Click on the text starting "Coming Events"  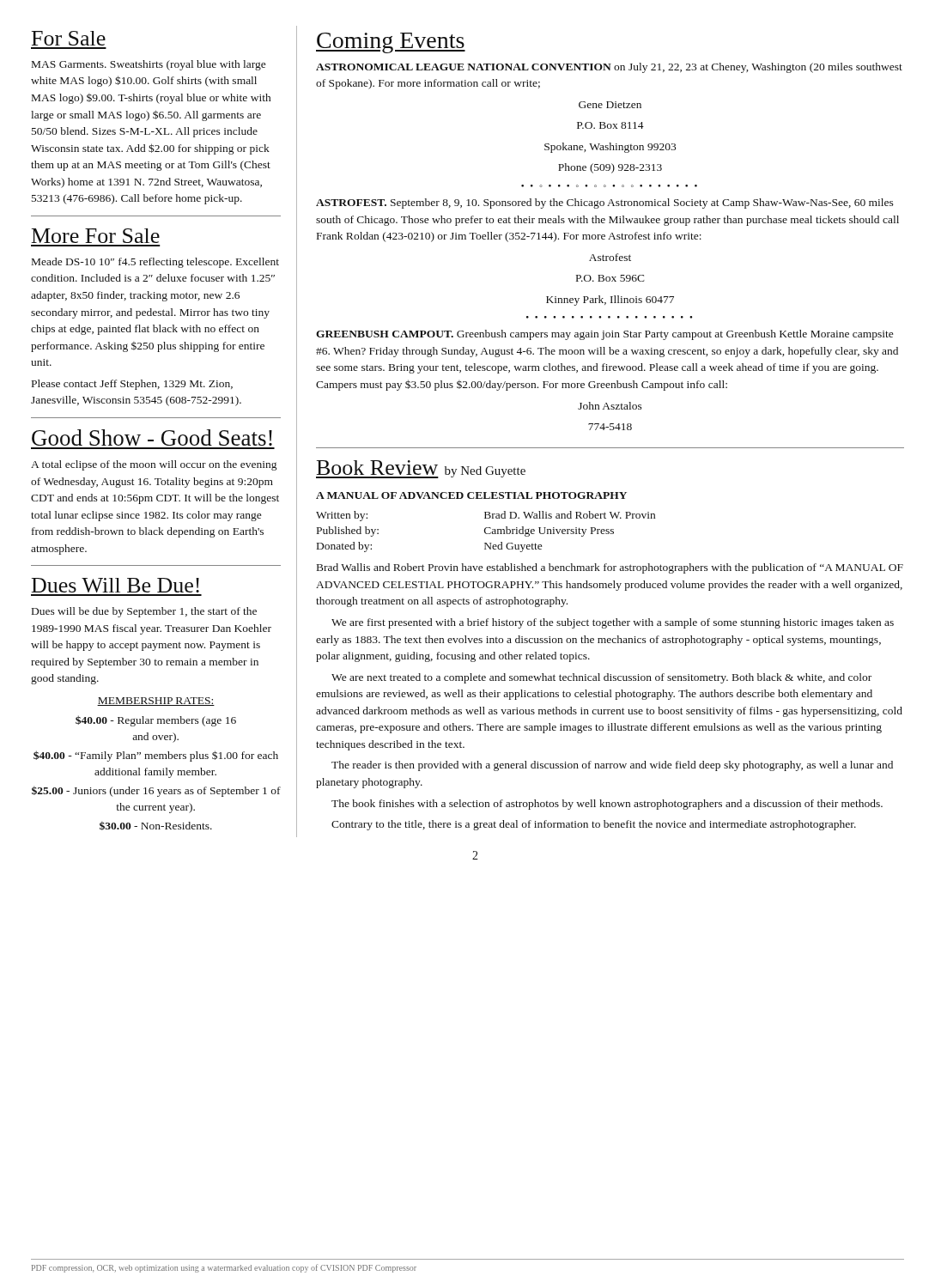pos(391,43)
